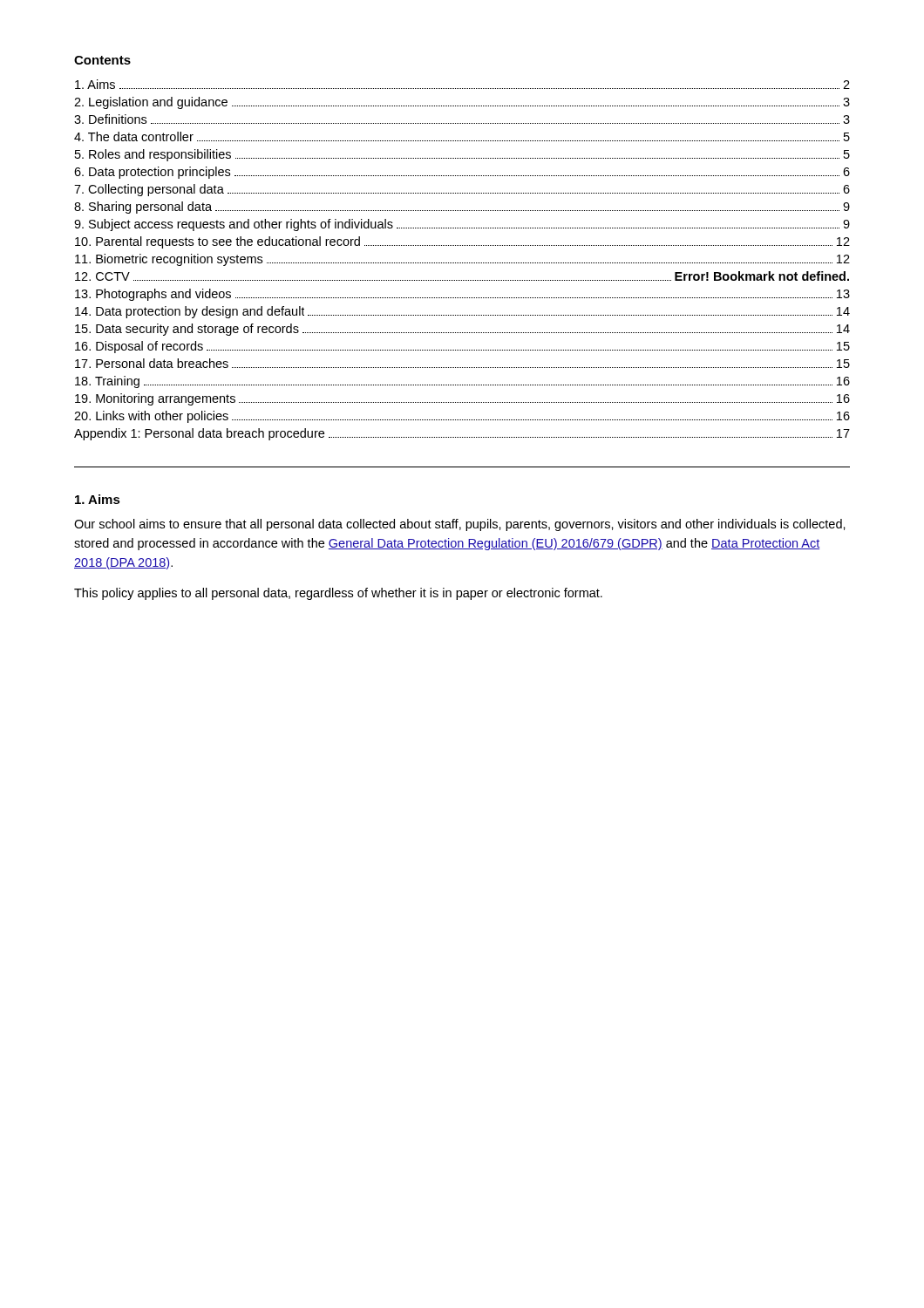Select the text block that says "This policy applies to all personal data,"
The width and height of the screenshot is (924, 1308).
(x=339, y=593)
